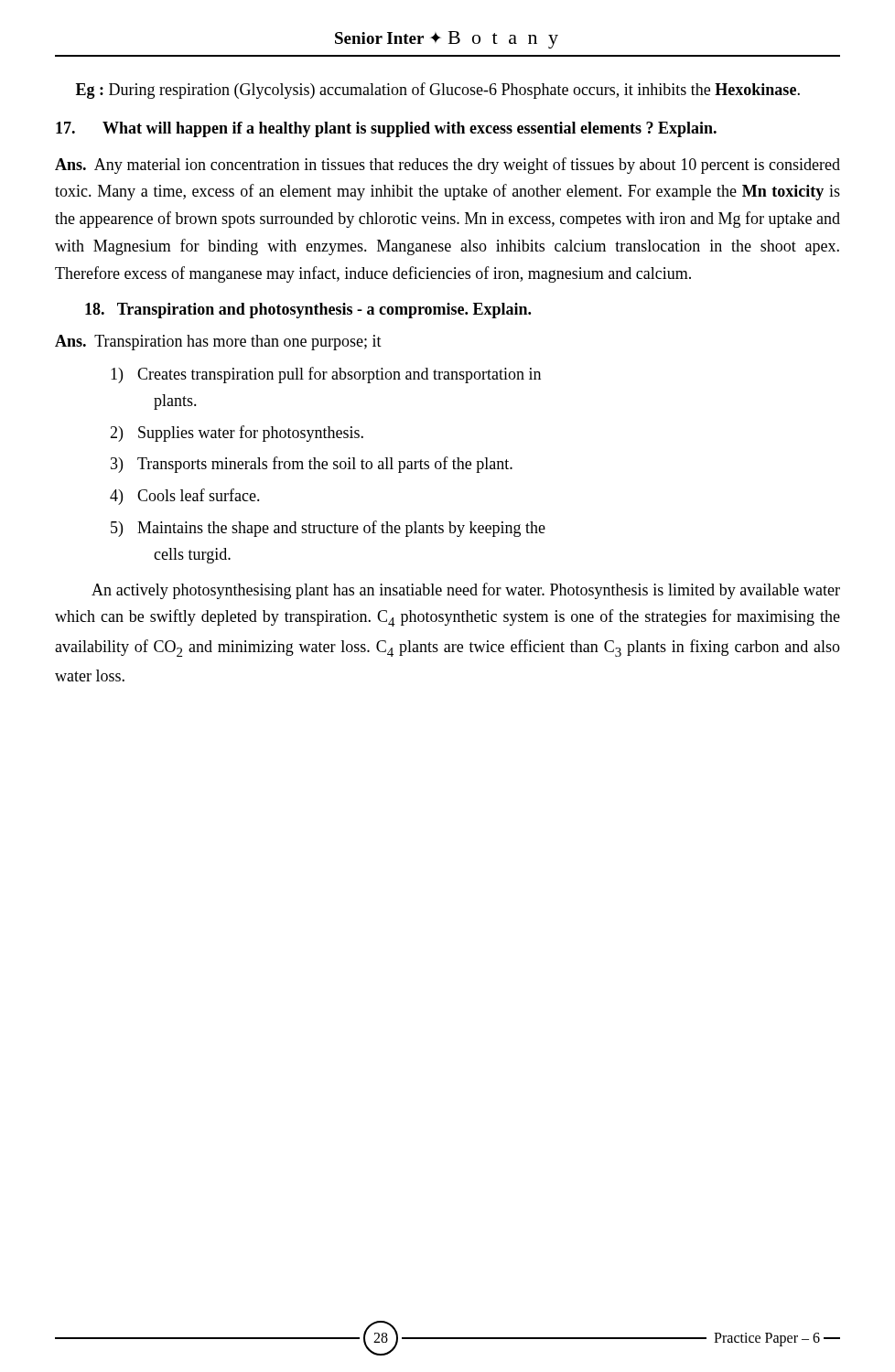Locate the list item that reads "3) Transports minerals"
Viewport: 895px width, 1372px height.
(475, 464)
